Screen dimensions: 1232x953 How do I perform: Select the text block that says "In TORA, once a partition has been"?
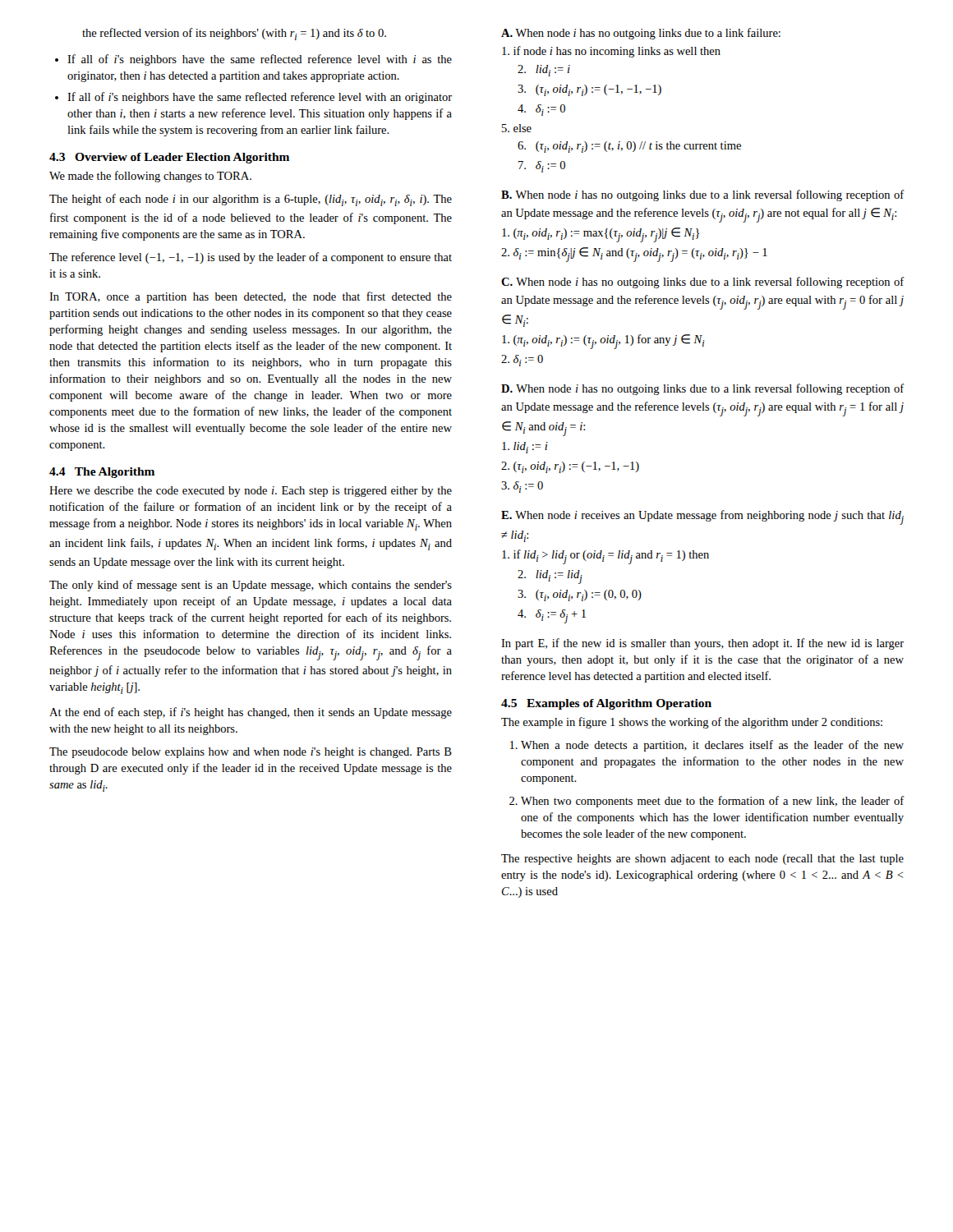click(251, 371)
